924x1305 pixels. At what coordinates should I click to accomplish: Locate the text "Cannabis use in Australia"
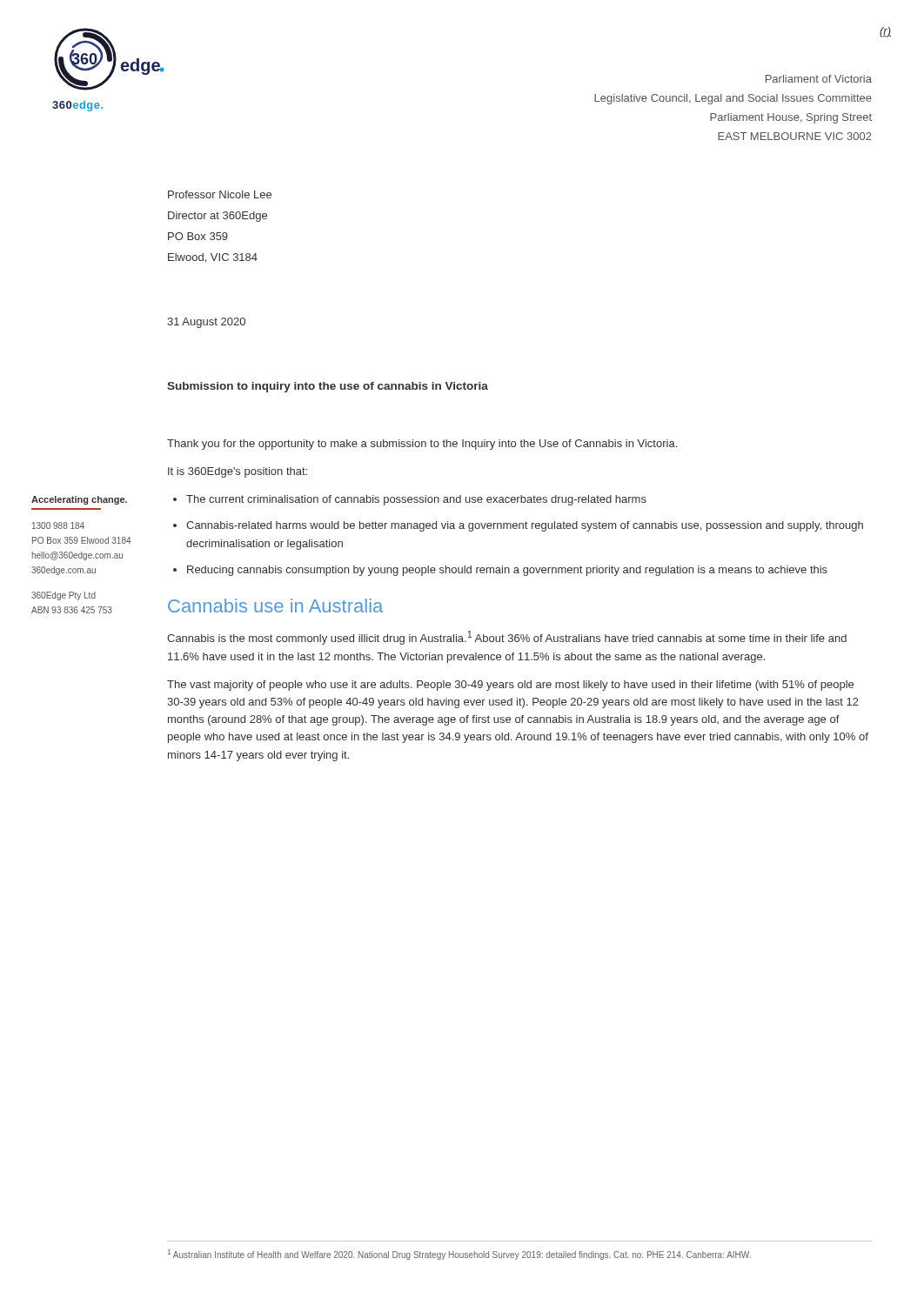coord(275,606)
